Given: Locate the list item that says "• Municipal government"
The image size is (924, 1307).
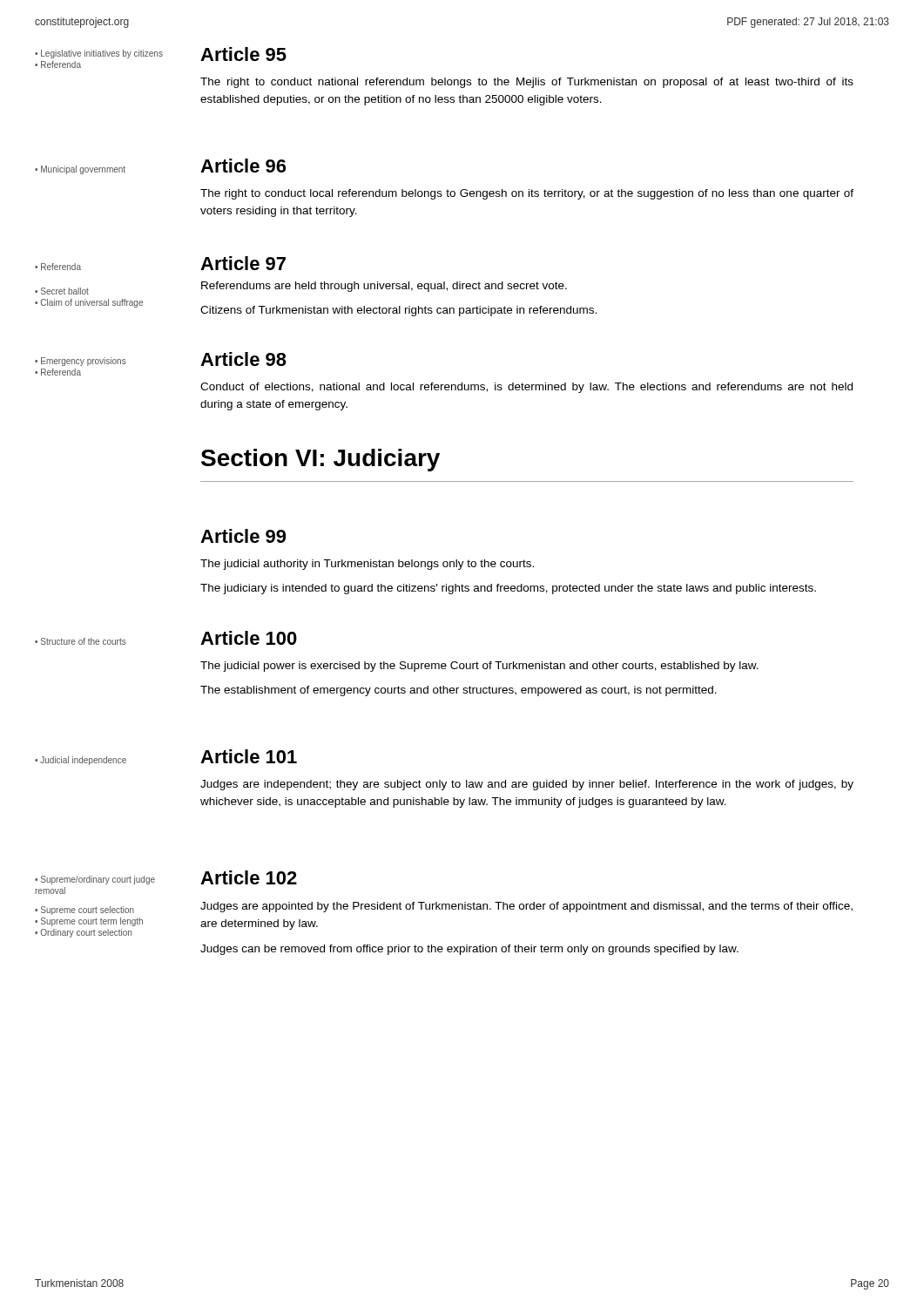Looking at the screenshot, I should click(80, 169).
